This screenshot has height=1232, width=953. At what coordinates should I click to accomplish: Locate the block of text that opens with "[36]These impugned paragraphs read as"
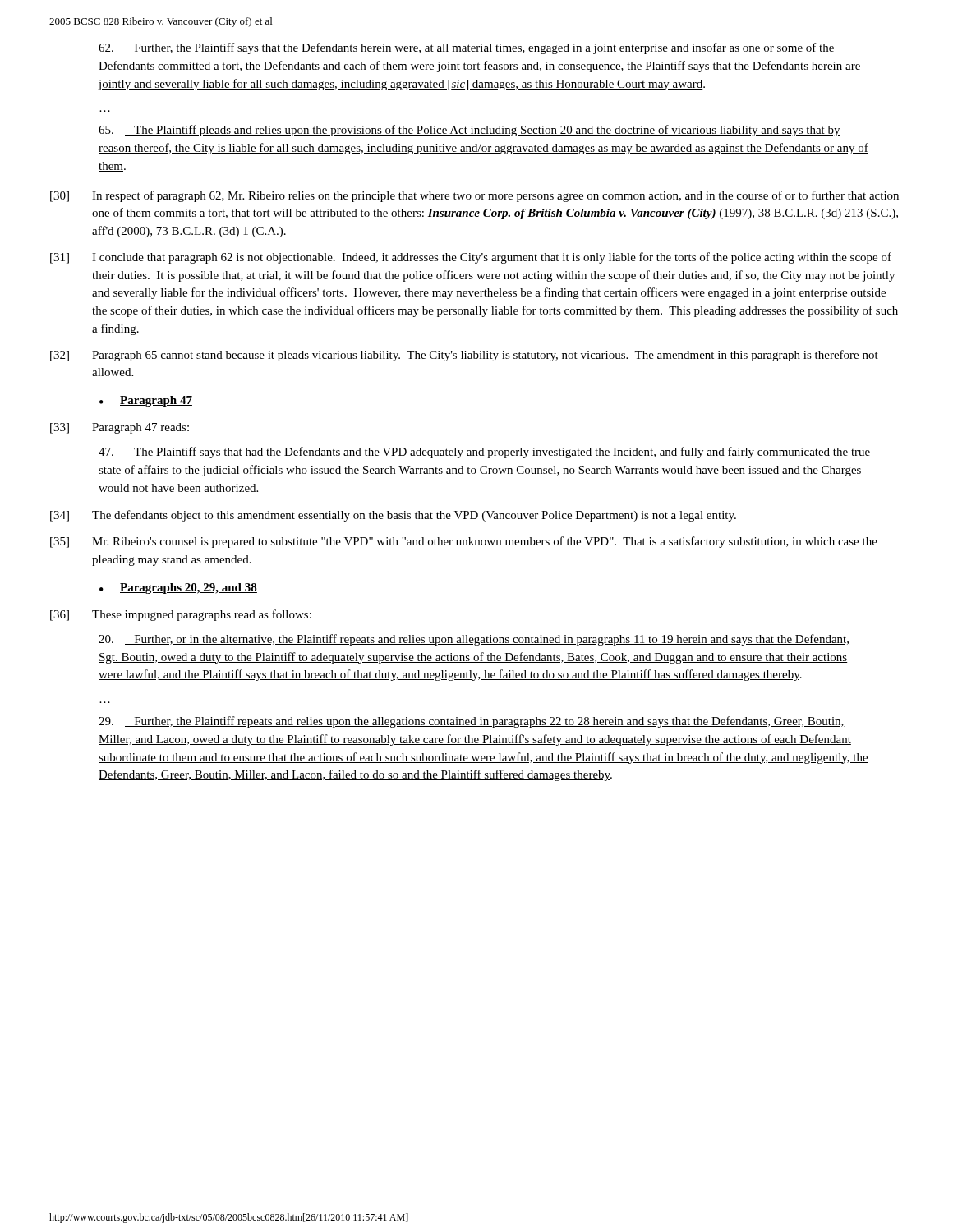pyautogui.click(x=181, y=615)
